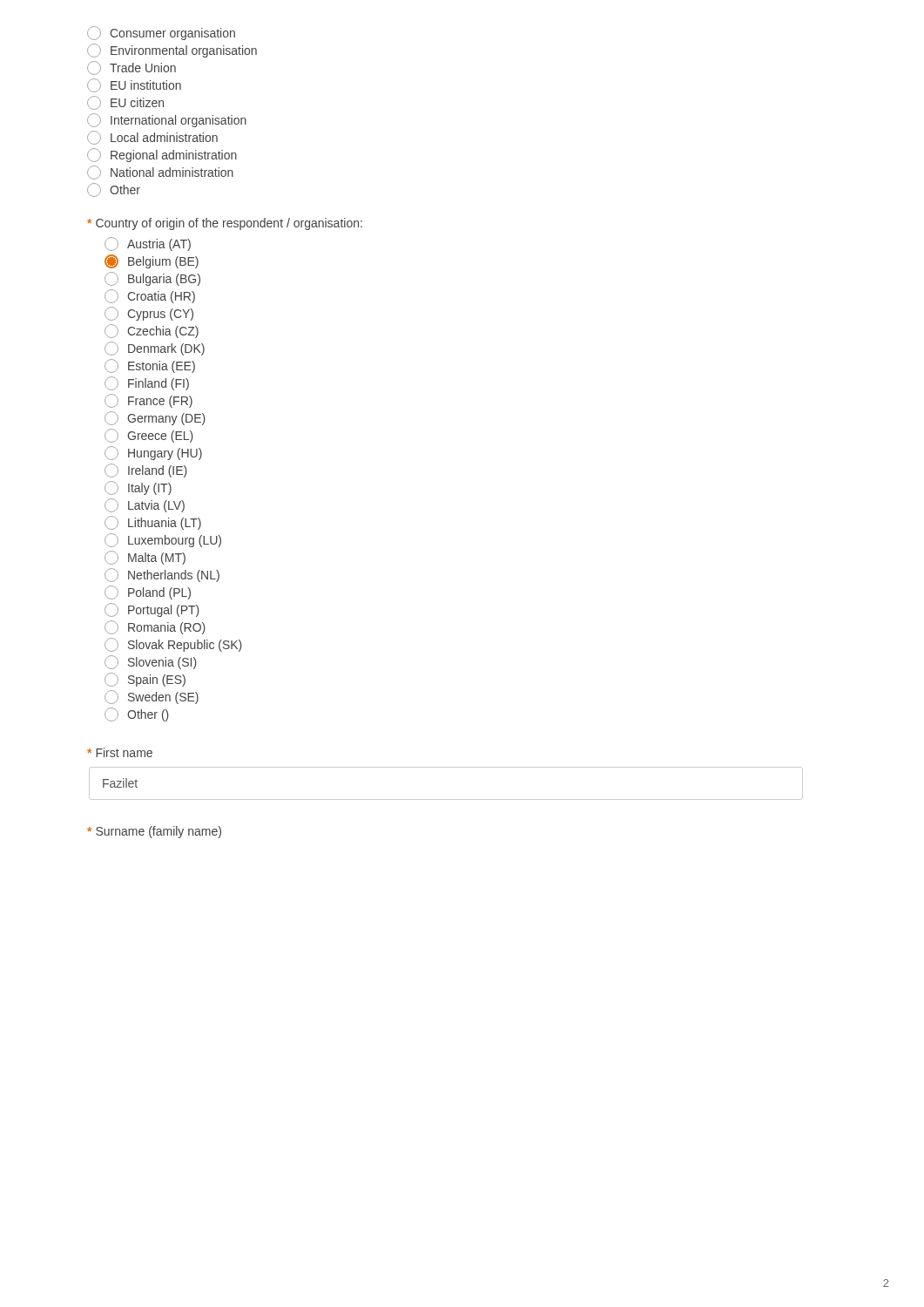This screenshot has height=1307, width=924.
Task: Locate the text "Sweden (SE)"
Action: pyautogui.click(x=152, y=697)
